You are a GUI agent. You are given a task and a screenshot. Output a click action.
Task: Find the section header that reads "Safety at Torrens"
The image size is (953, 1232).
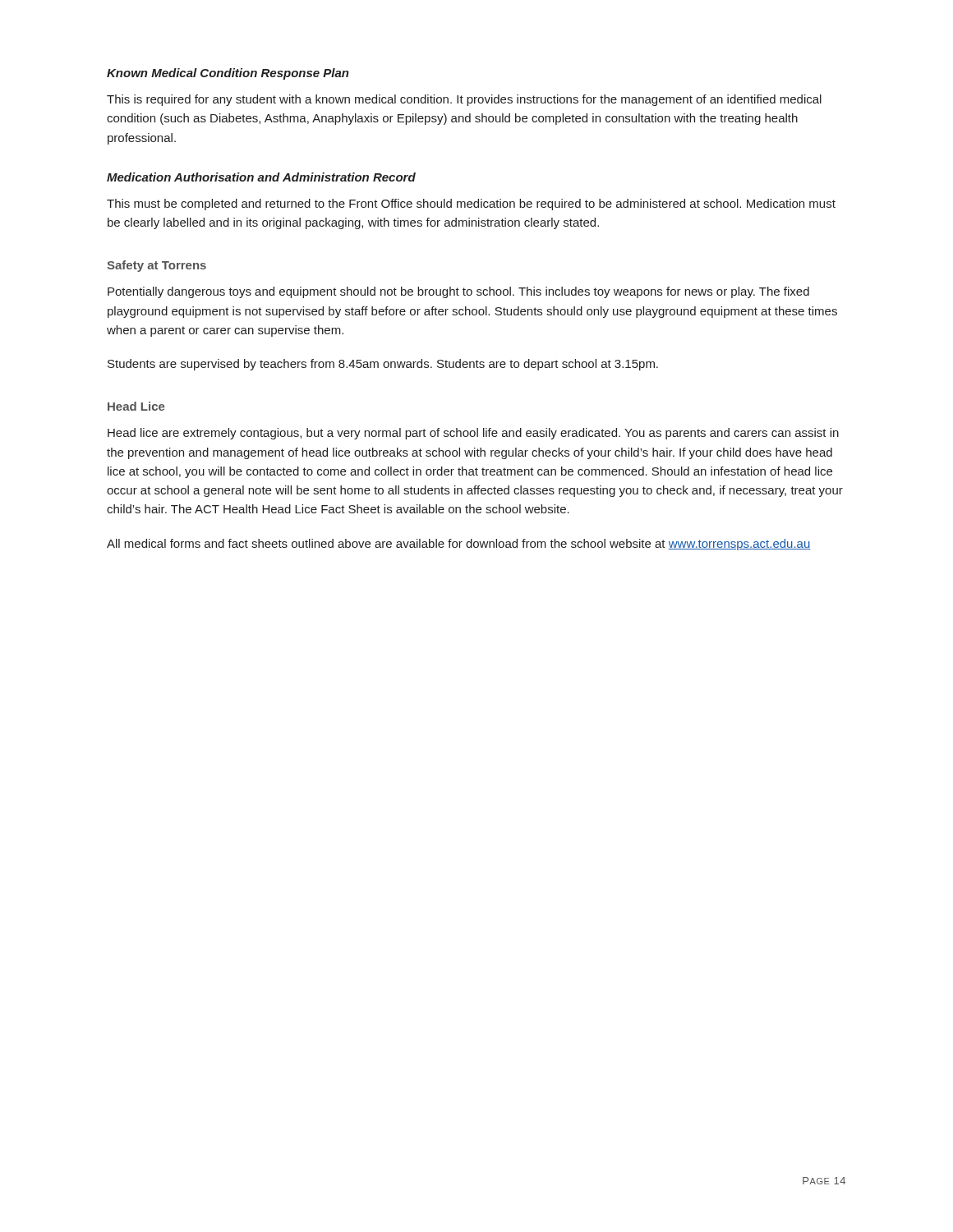pos(157,265)
